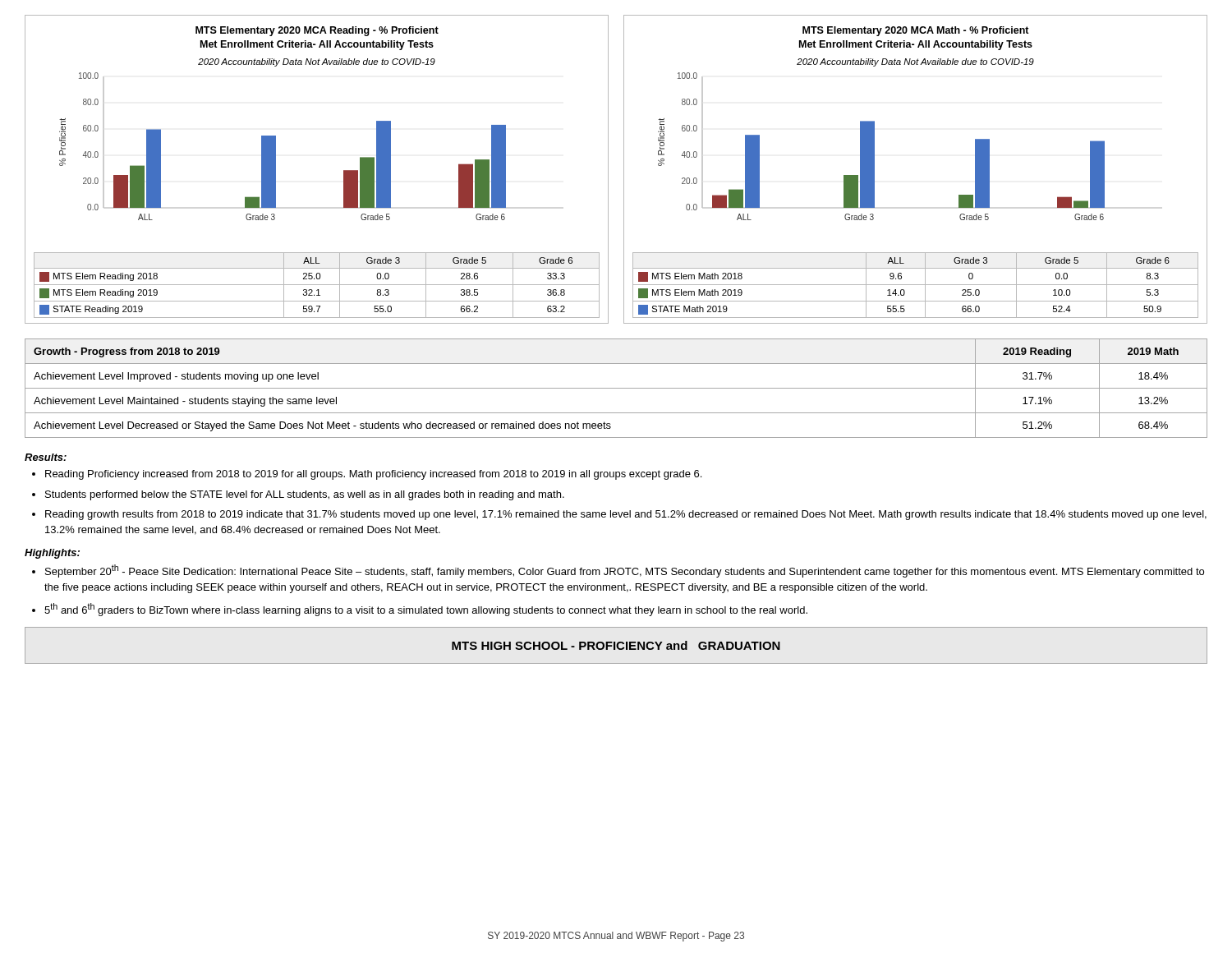1232x953 pixels.
Task: Find the block on this page that starts "September 20th - Peace Site Dedication: International"
Action: click(x=625, y=578)
